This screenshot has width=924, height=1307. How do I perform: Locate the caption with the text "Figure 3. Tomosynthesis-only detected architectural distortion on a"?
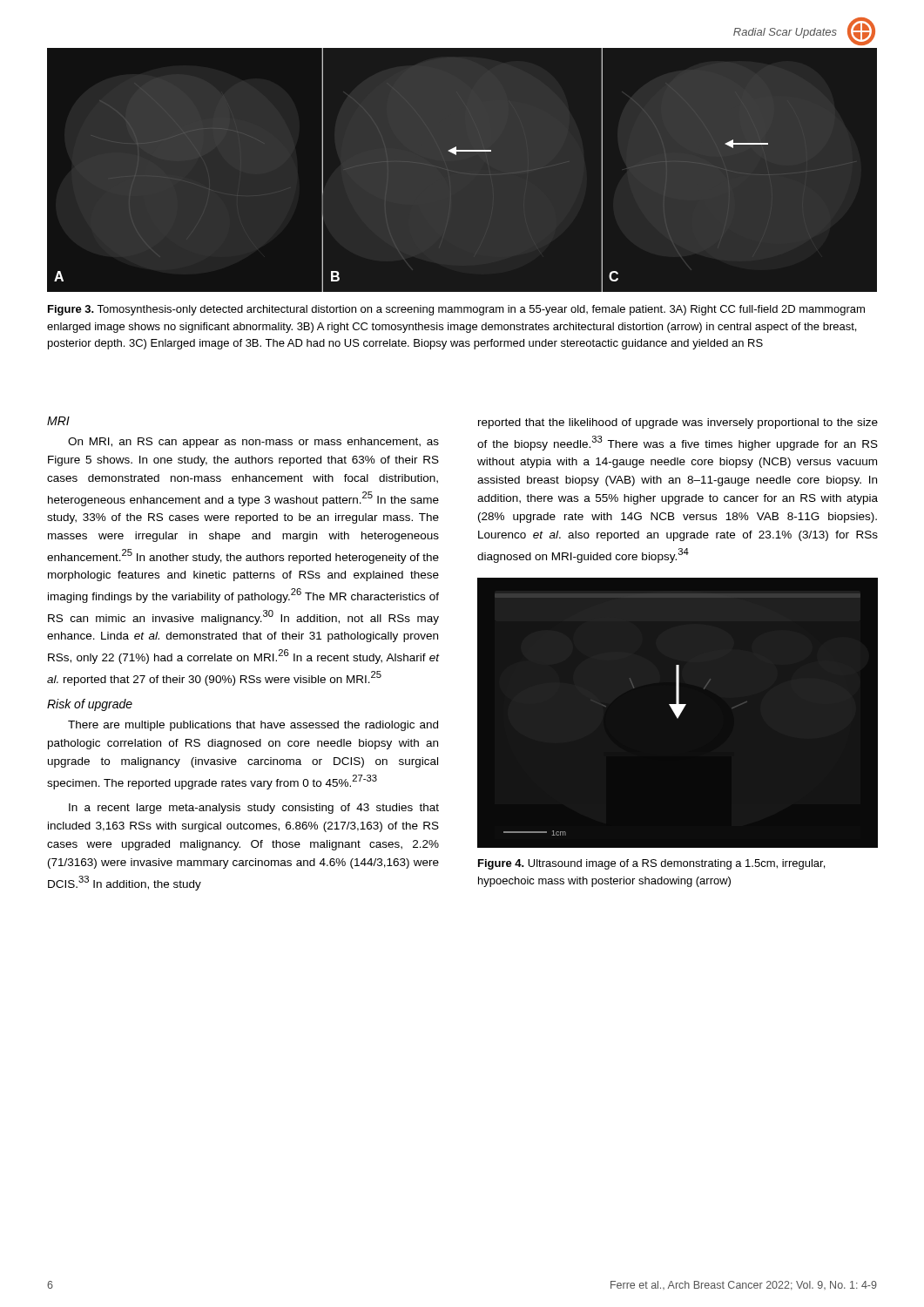[456, 326]
